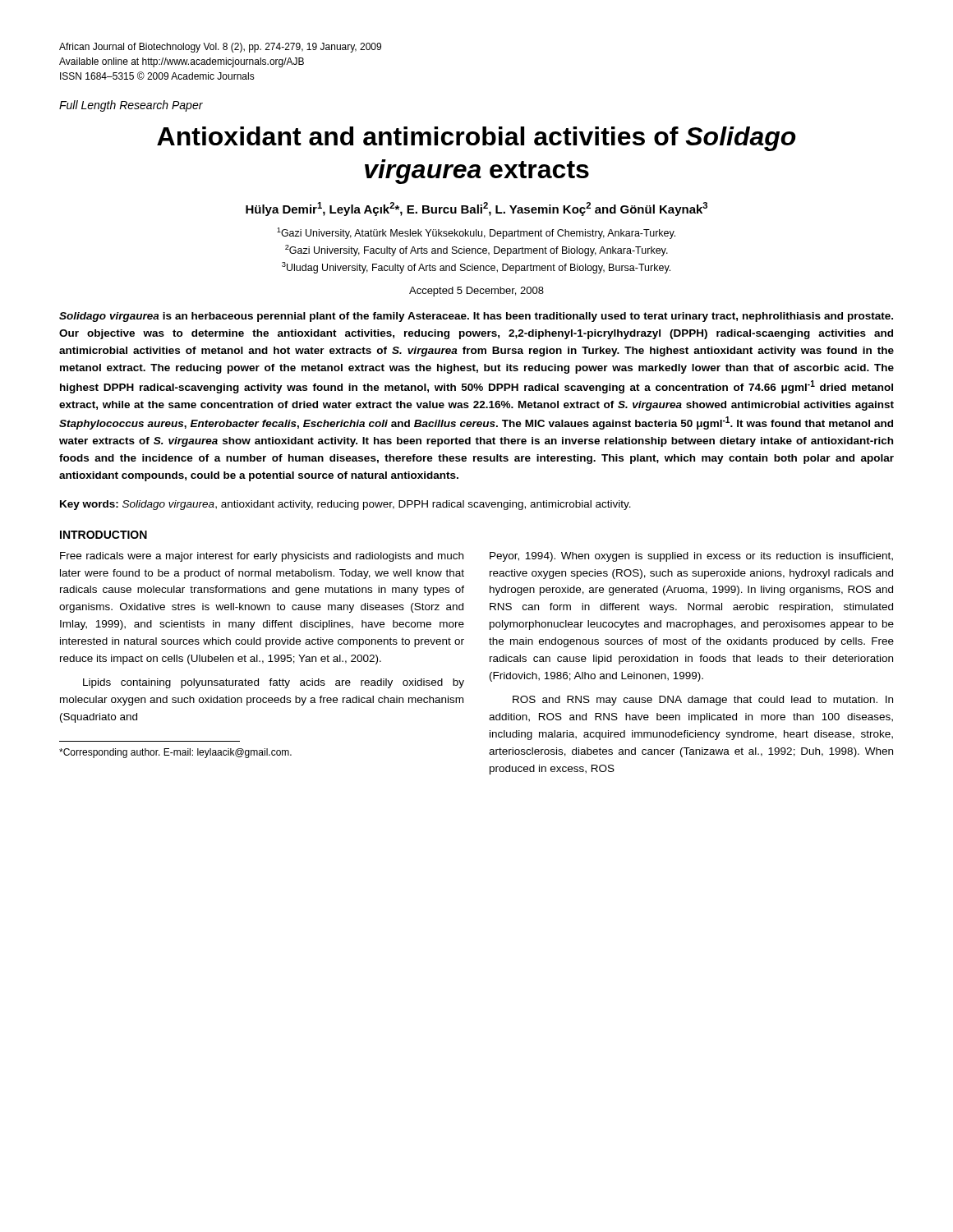Find the text block containing "1Gazi University, Atatürk Meslek Yüksekokulu, Department of Chemistry,"
The image size is (953, 1232).
(x=476, y=250)
